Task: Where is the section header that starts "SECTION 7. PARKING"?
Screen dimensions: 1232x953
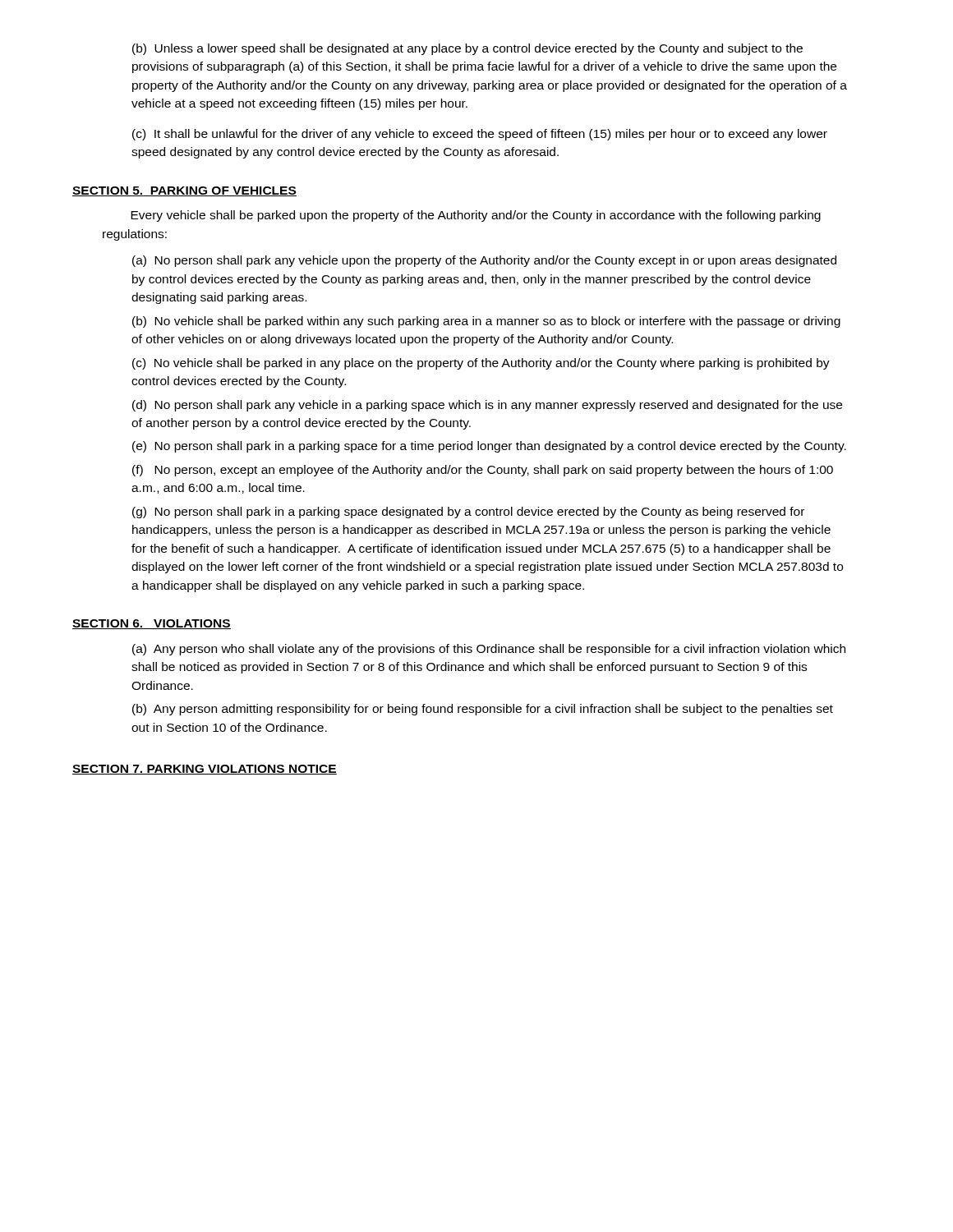Action: click(x=204, y=768)
